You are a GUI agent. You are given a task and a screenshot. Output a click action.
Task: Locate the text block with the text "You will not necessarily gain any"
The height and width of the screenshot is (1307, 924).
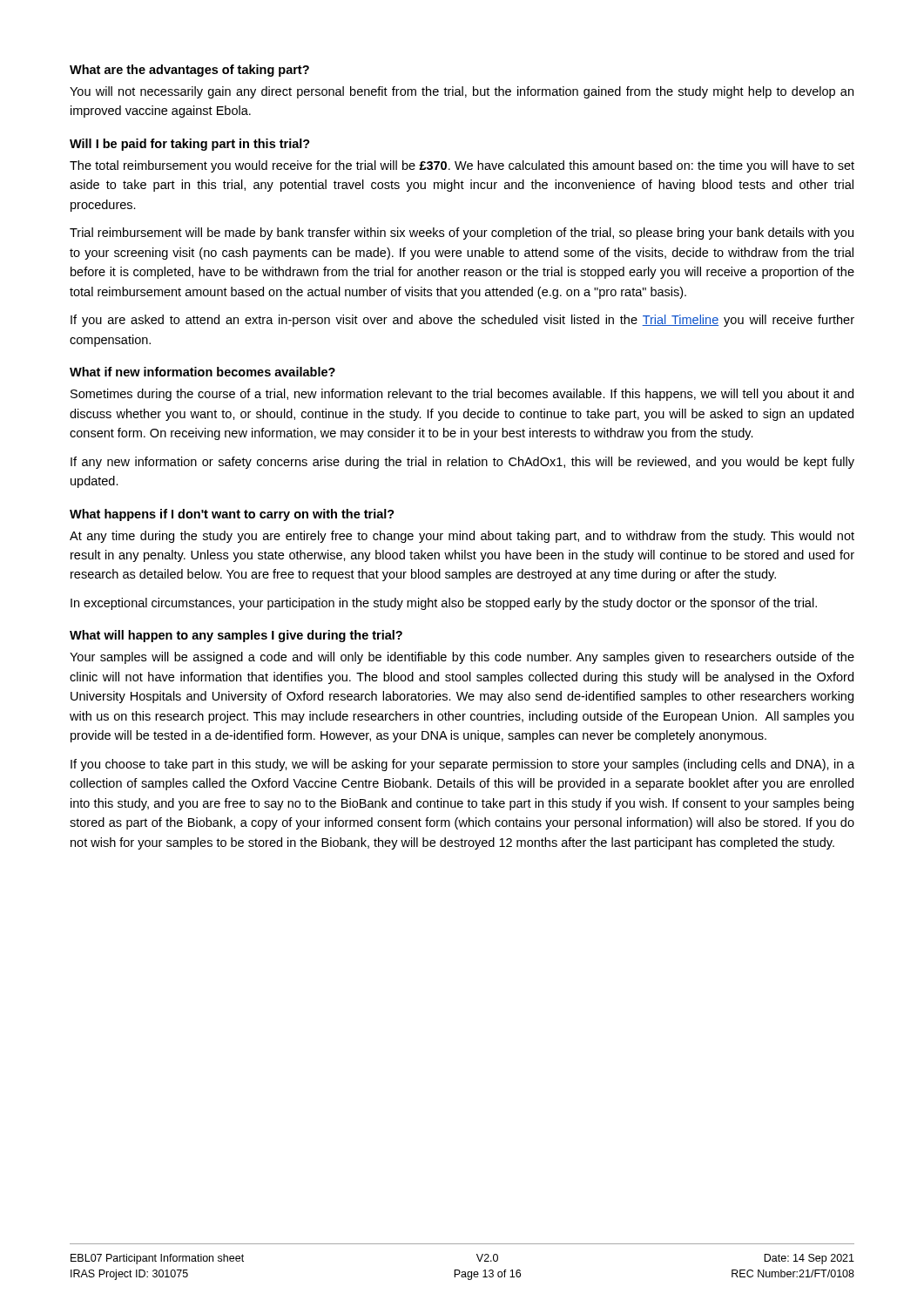tap(462, 101)
